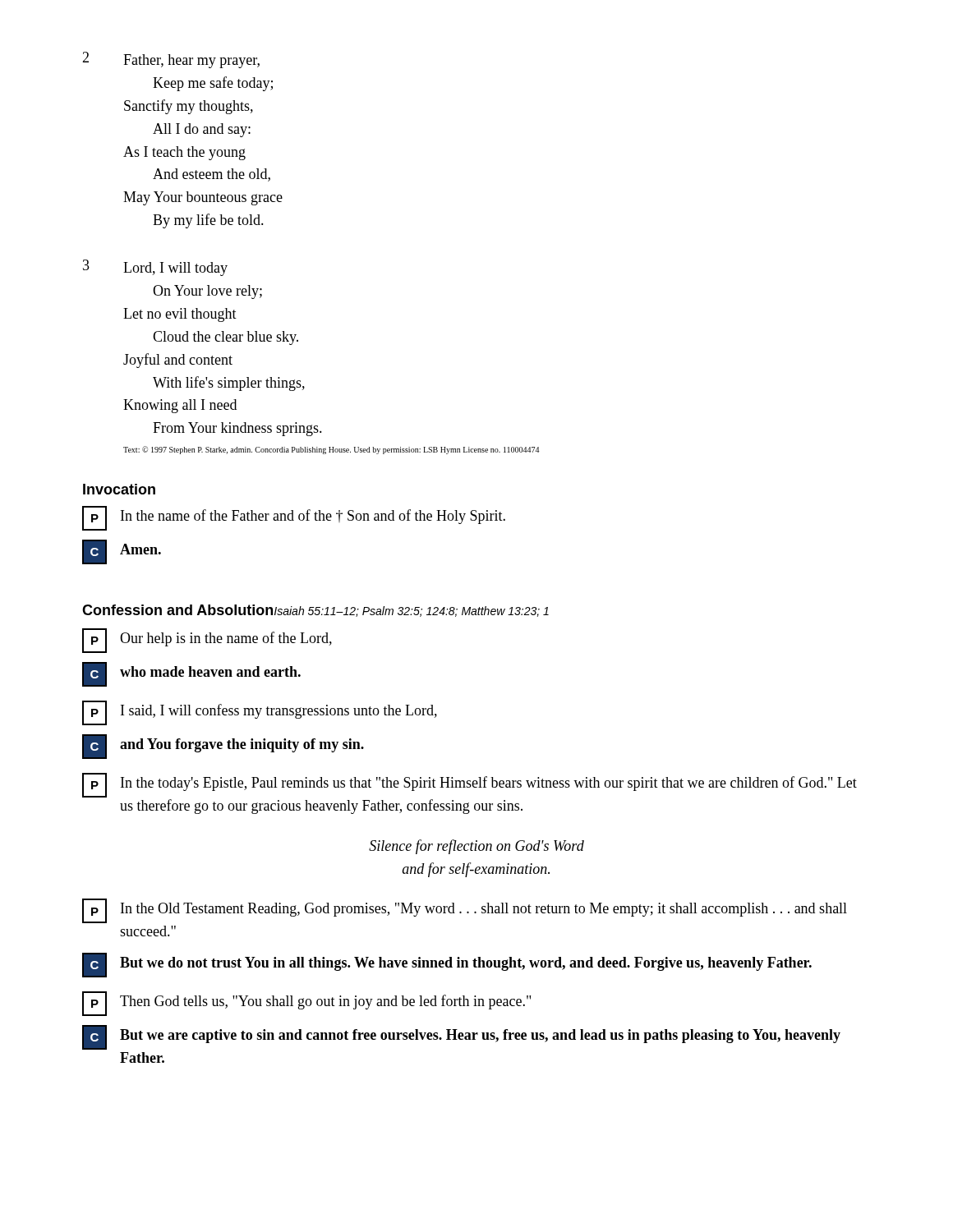Locate the block of text that opens with "3 Lord, I will today"
Screen dimensions: 1232x953
click(x=155, y=268)
